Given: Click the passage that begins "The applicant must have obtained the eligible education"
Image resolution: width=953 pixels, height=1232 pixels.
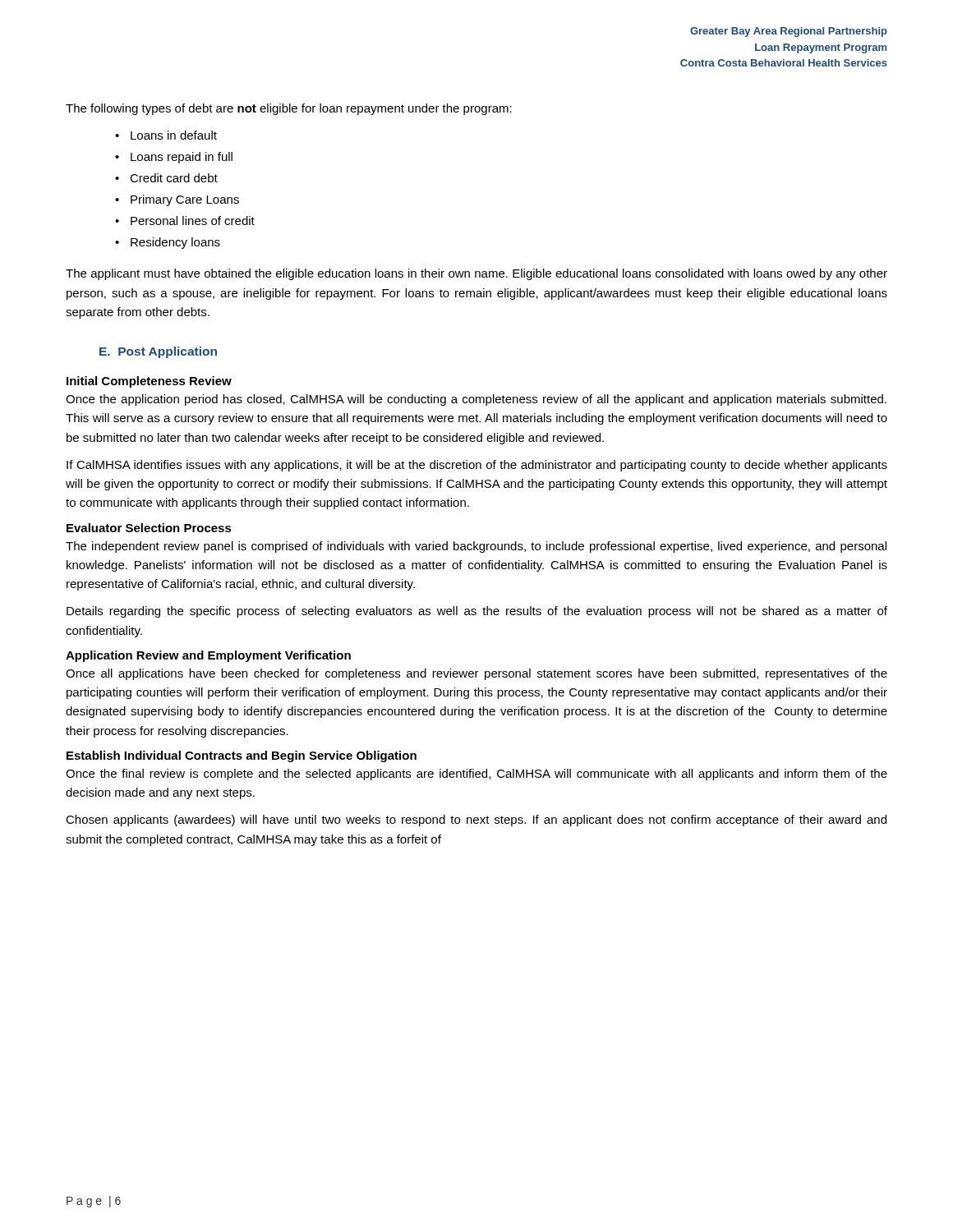Looking at the screenshot, I should point(476,292).
